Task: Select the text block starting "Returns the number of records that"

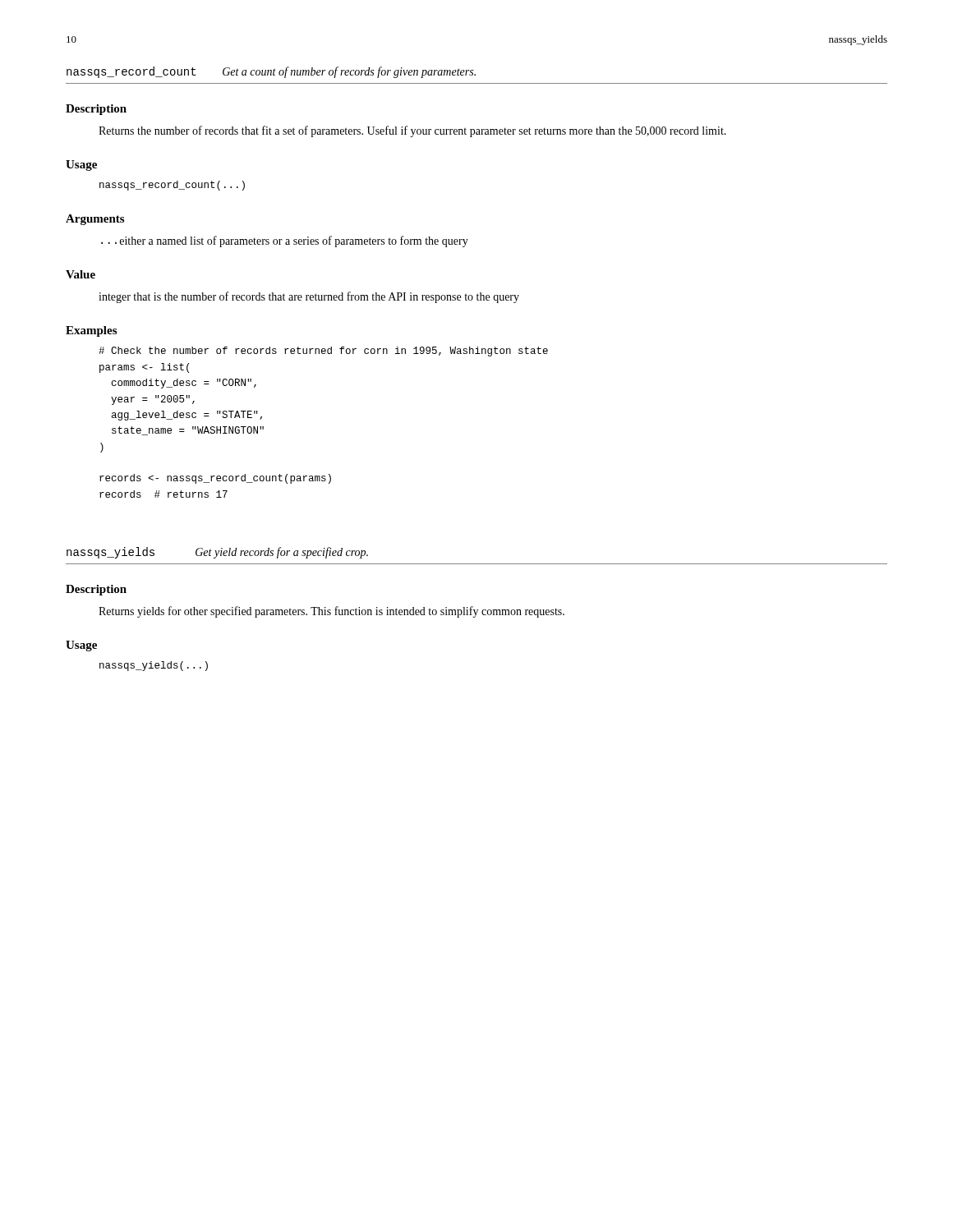Action: pyautogui.click(x=413, y=131)
